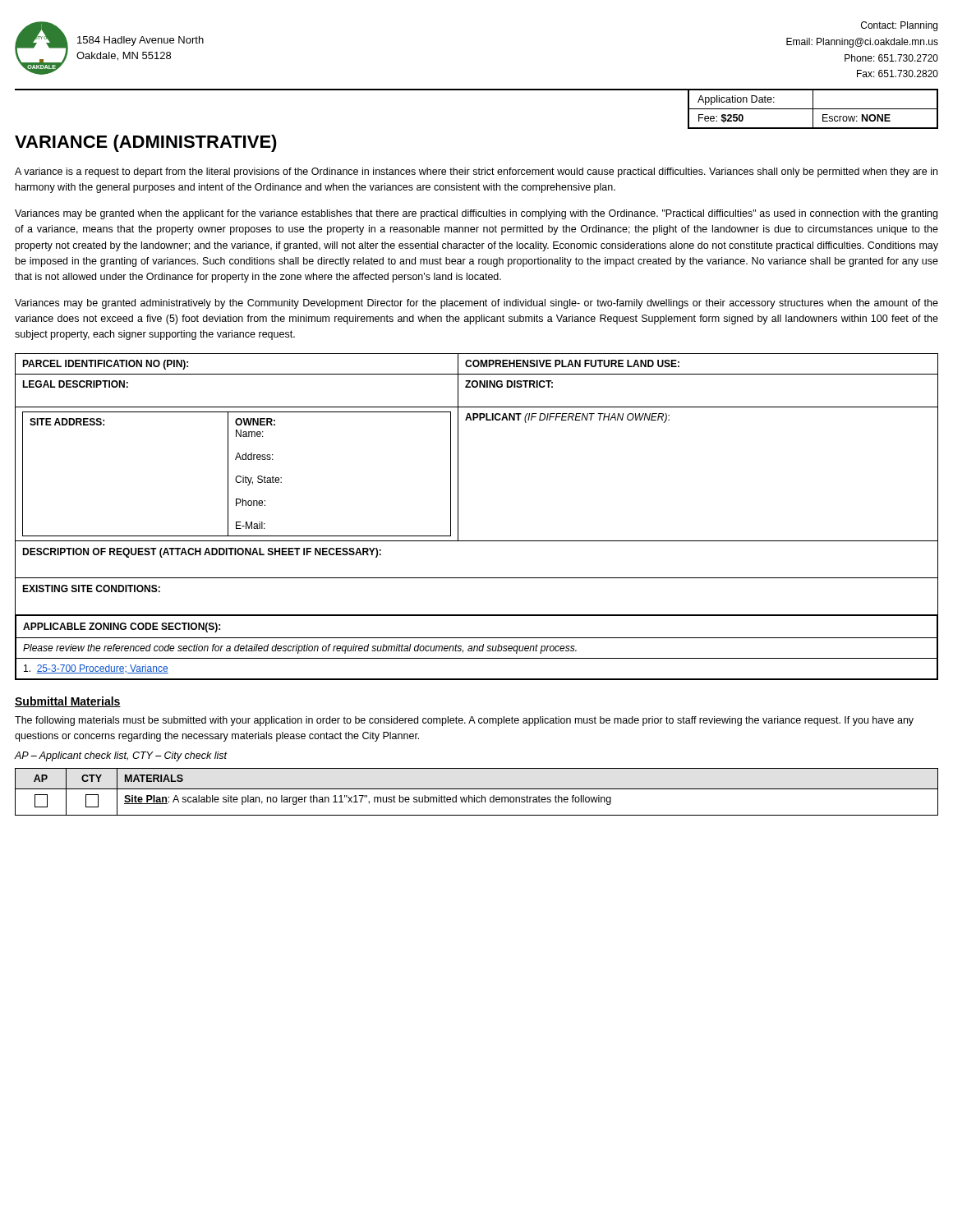Click on the table containing "COMPREHENSIVE PLAN FUTURE LAND USE:"
Image resolution: width=953 pixels, height=1232 pixels.
(x=476, y=516)
